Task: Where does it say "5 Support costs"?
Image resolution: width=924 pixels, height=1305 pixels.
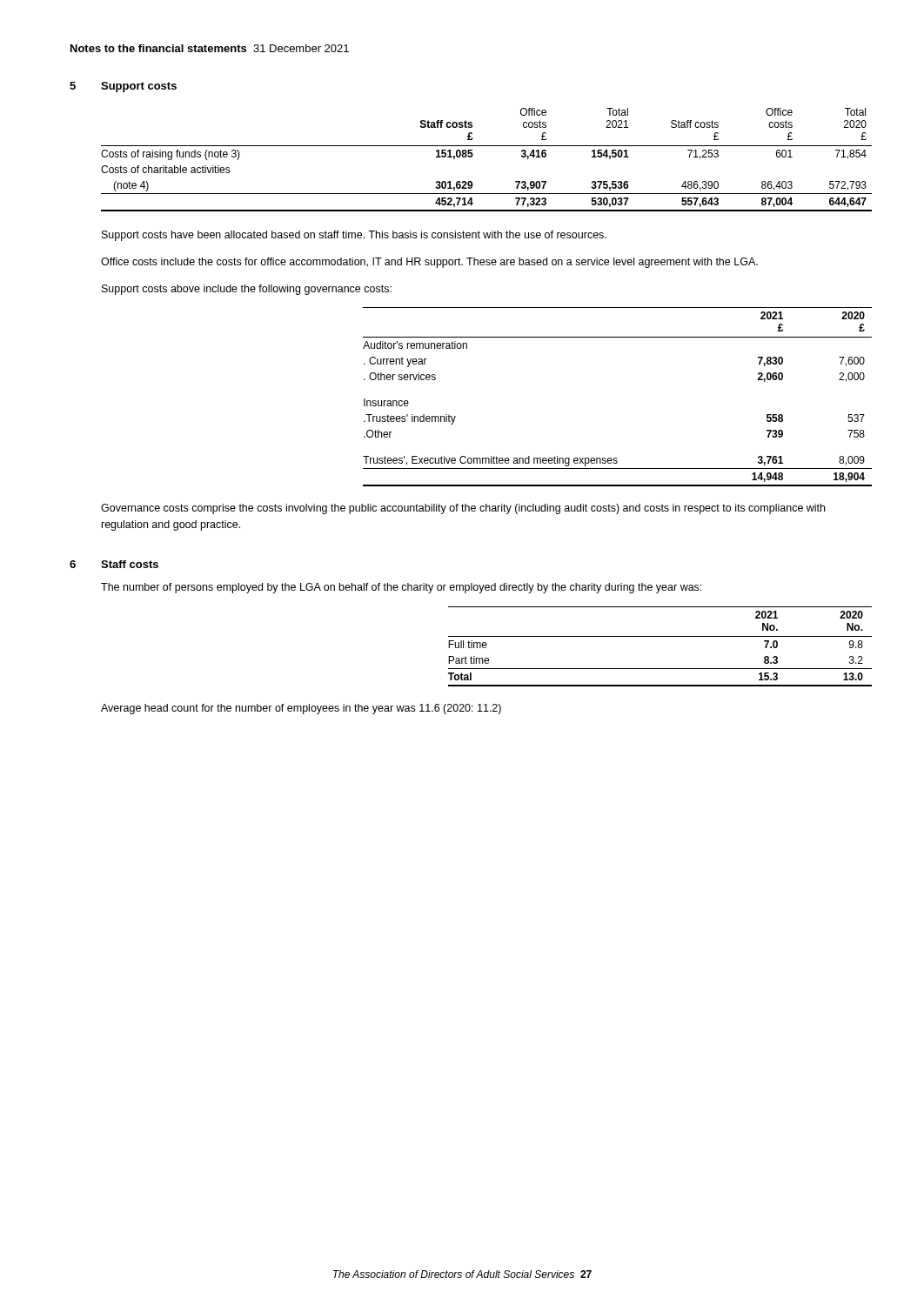Action: click(123, 86)
